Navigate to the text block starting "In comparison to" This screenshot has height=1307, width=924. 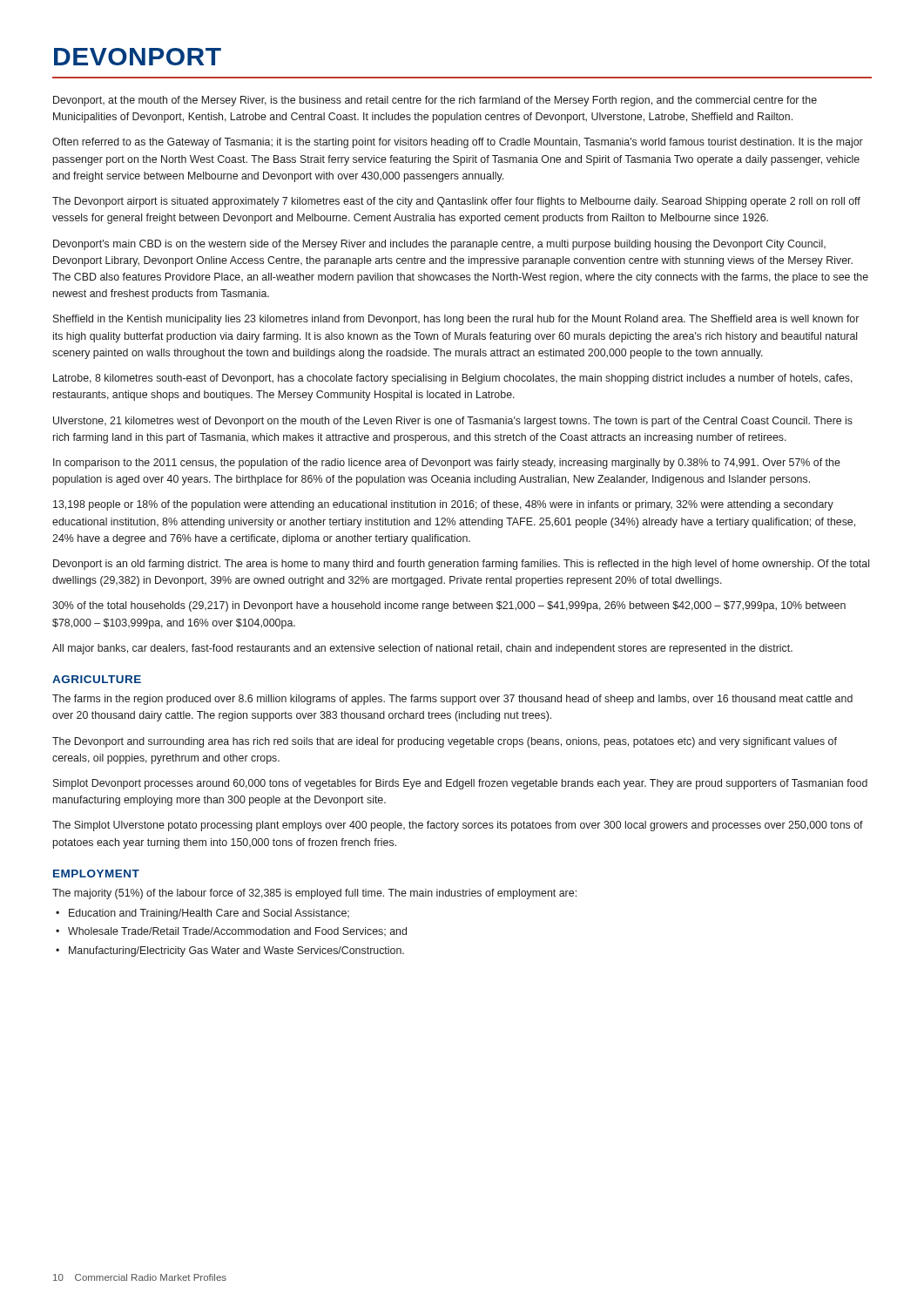[462, 472]
